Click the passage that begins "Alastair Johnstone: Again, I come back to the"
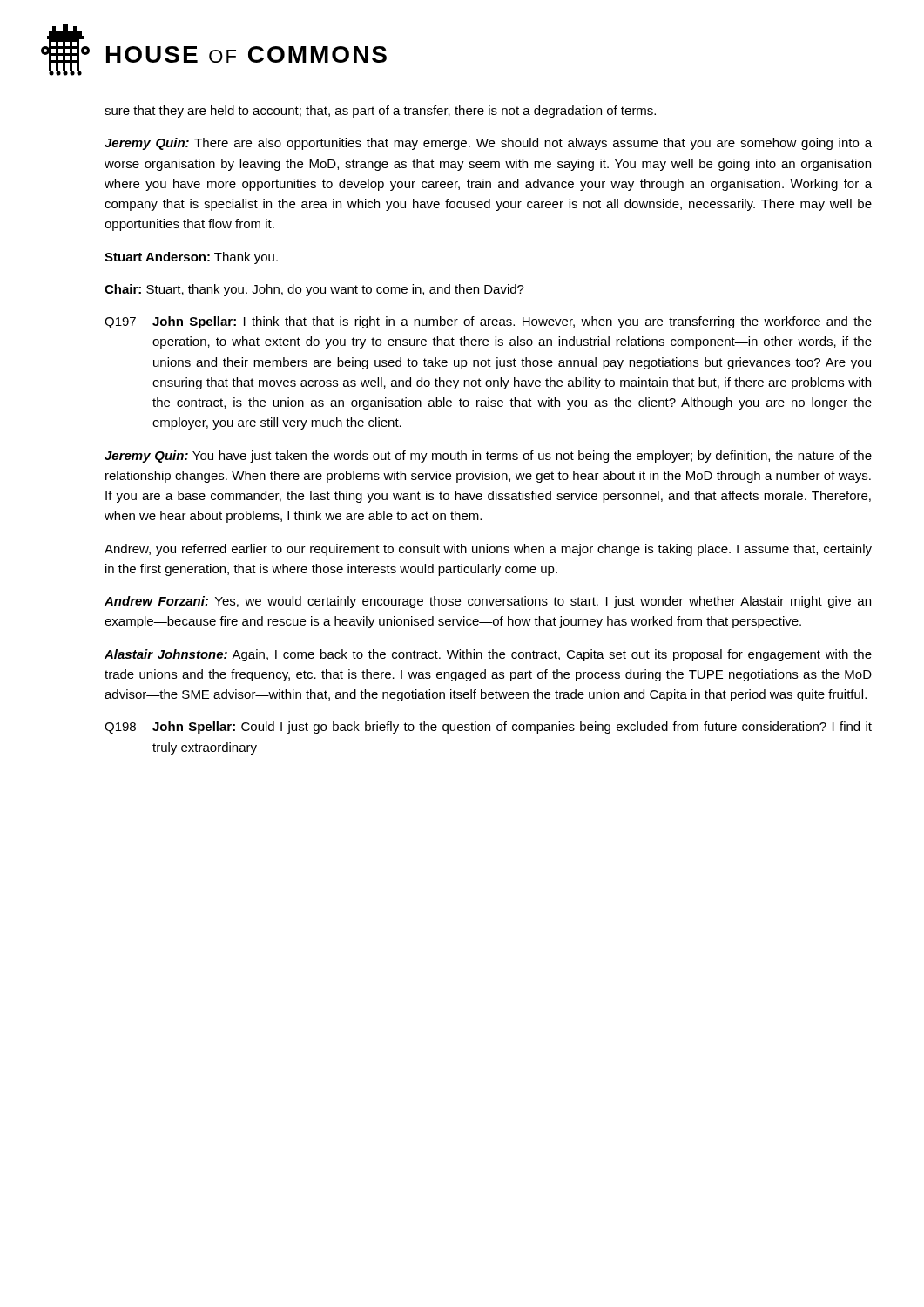This screenshot has width=924, height=1307. [488, 674]
